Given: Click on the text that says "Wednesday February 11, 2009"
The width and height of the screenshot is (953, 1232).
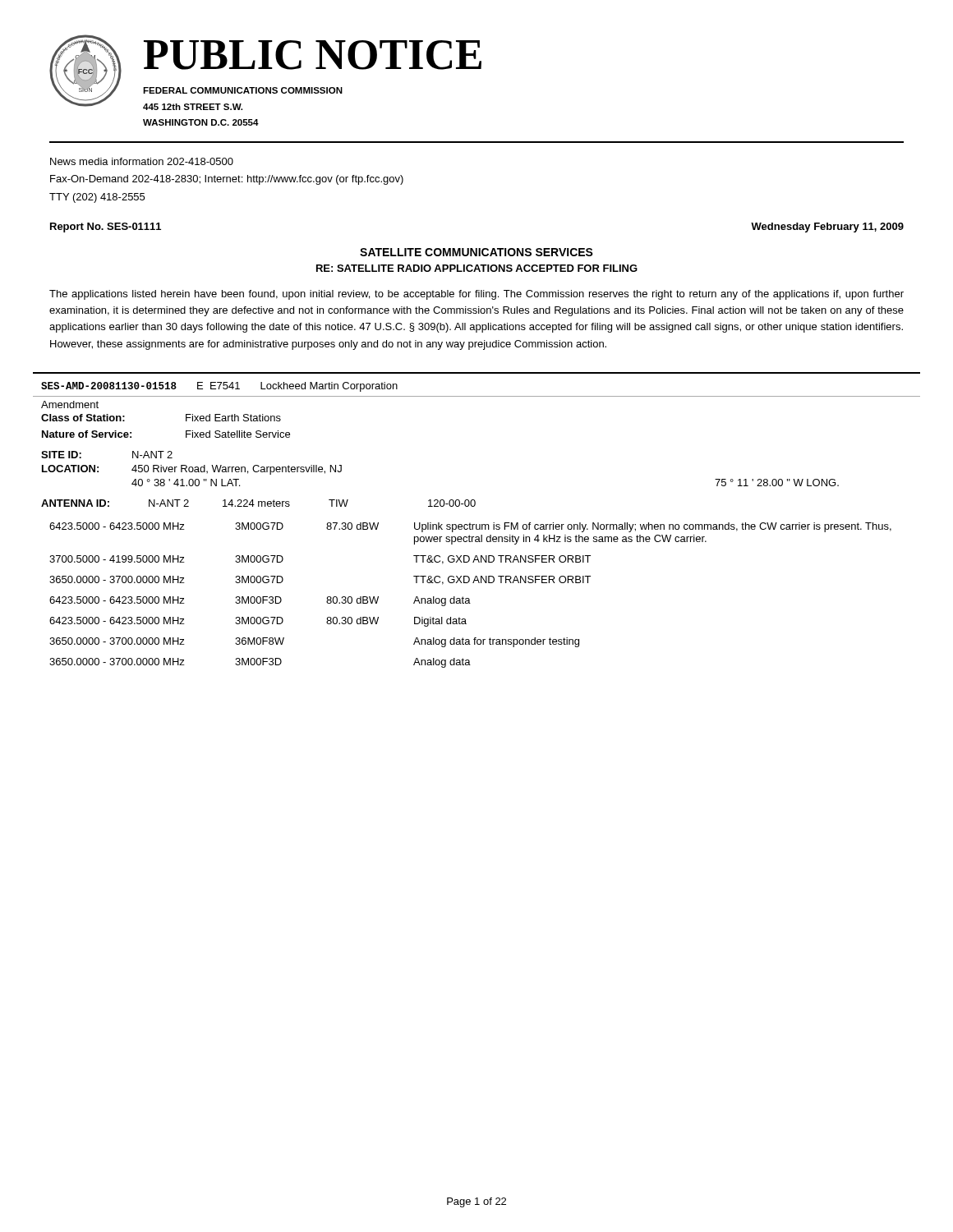Looking at the screenshot, I should [x=828, y=226].
